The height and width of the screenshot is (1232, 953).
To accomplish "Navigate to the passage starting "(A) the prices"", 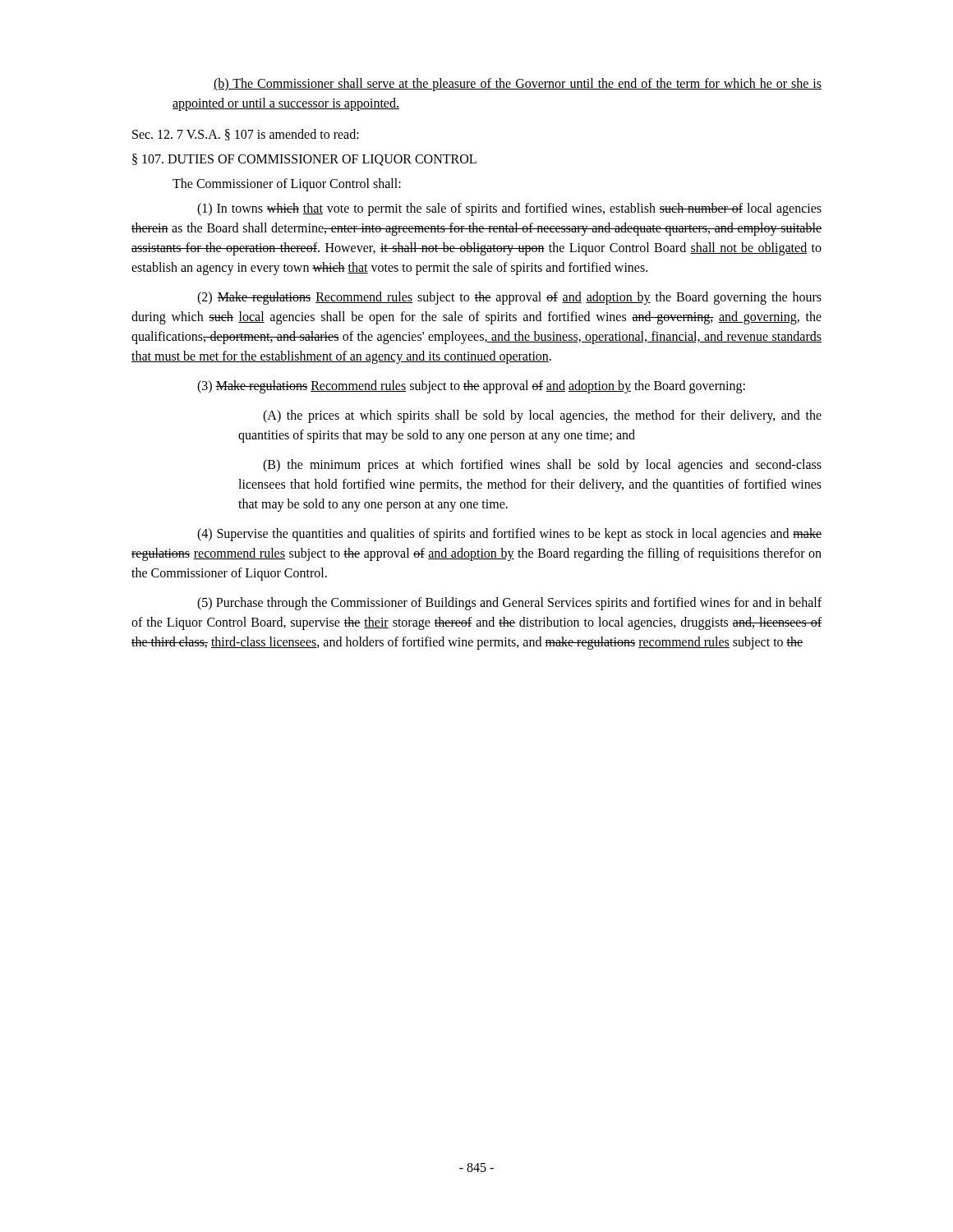I will [x=476, y=425].
